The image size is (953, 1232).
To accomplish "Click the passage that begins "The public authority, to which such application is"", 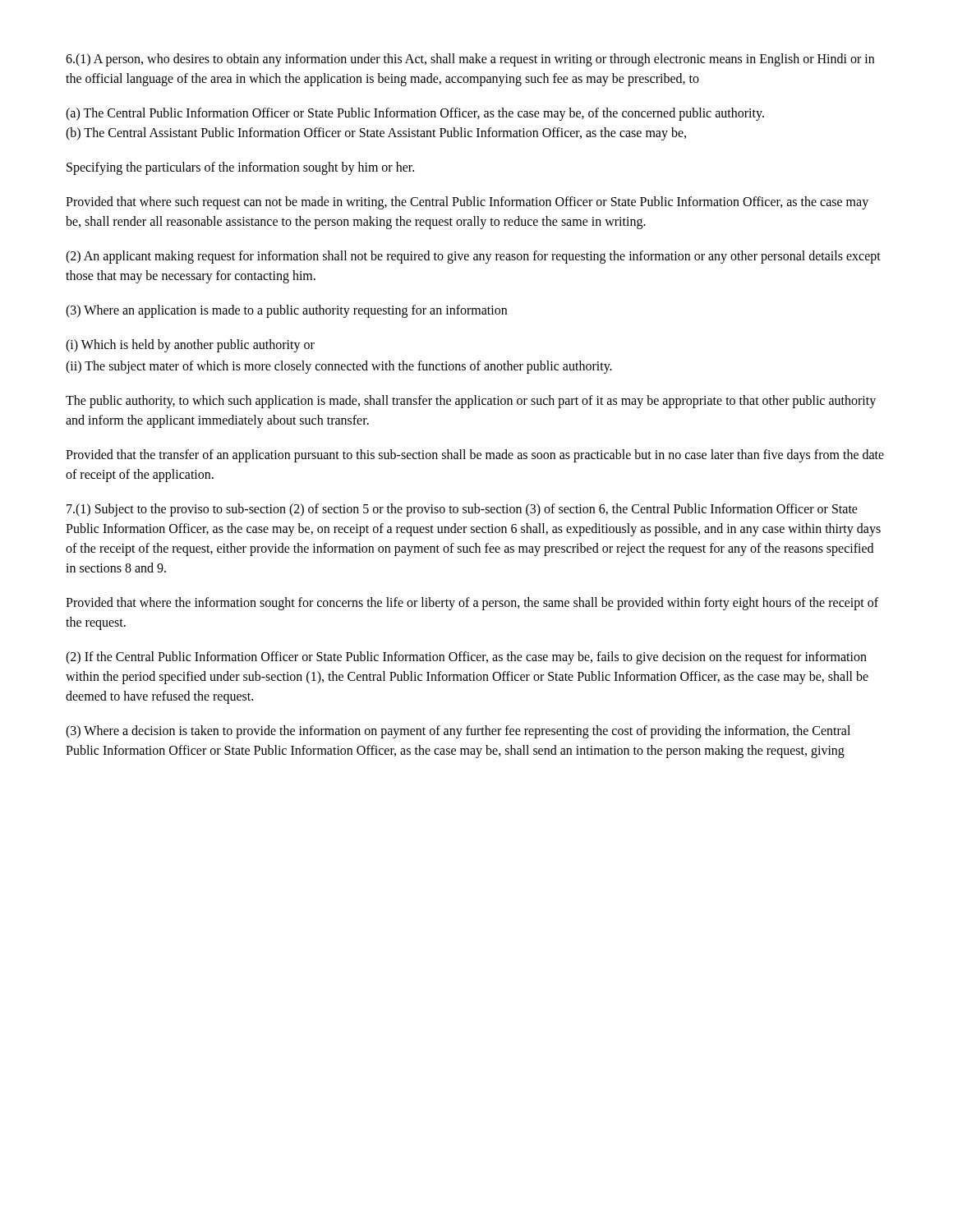I will (x=471, y=410).
